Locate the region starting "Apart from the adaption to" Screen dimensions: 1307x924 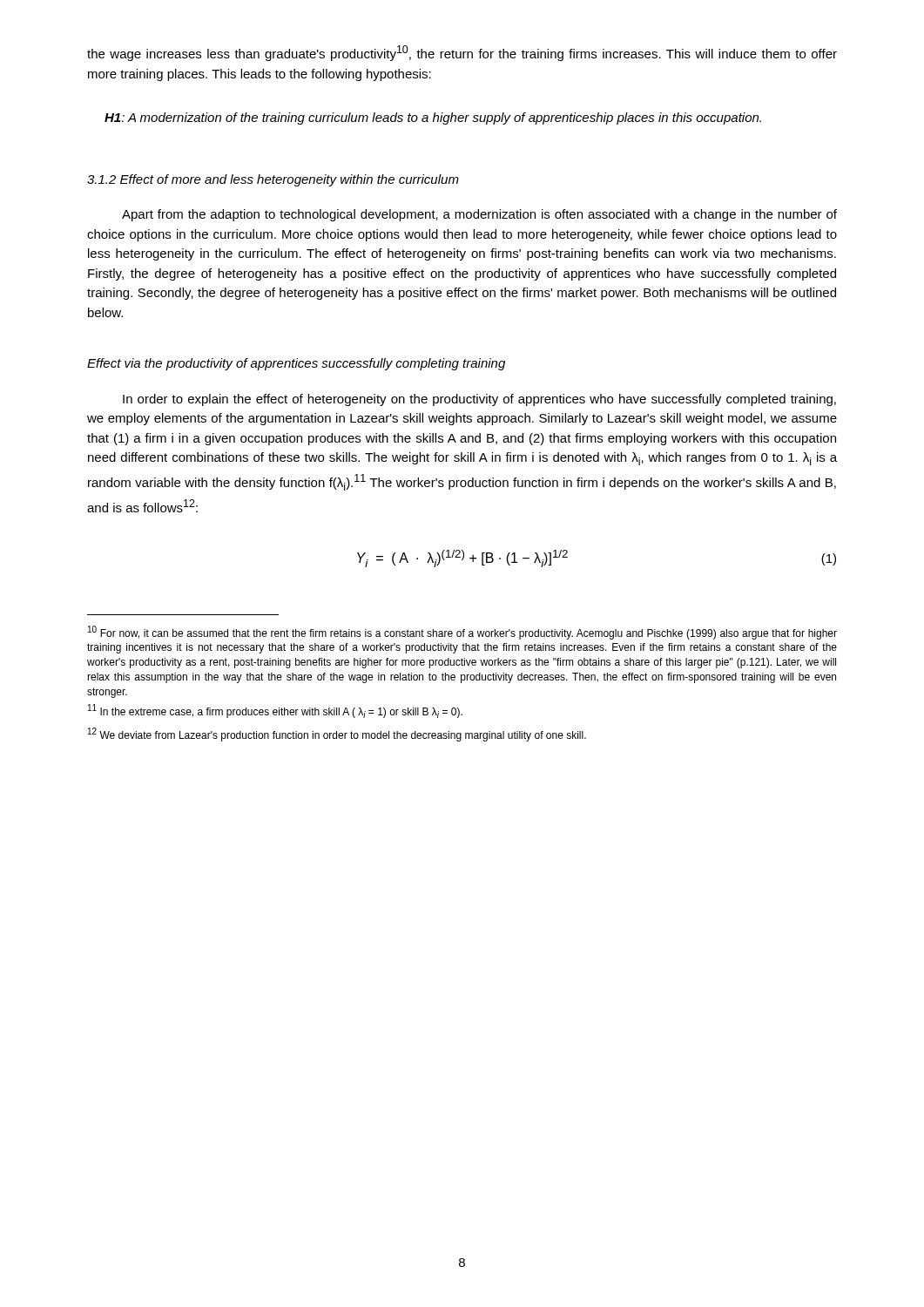point(462,264)
